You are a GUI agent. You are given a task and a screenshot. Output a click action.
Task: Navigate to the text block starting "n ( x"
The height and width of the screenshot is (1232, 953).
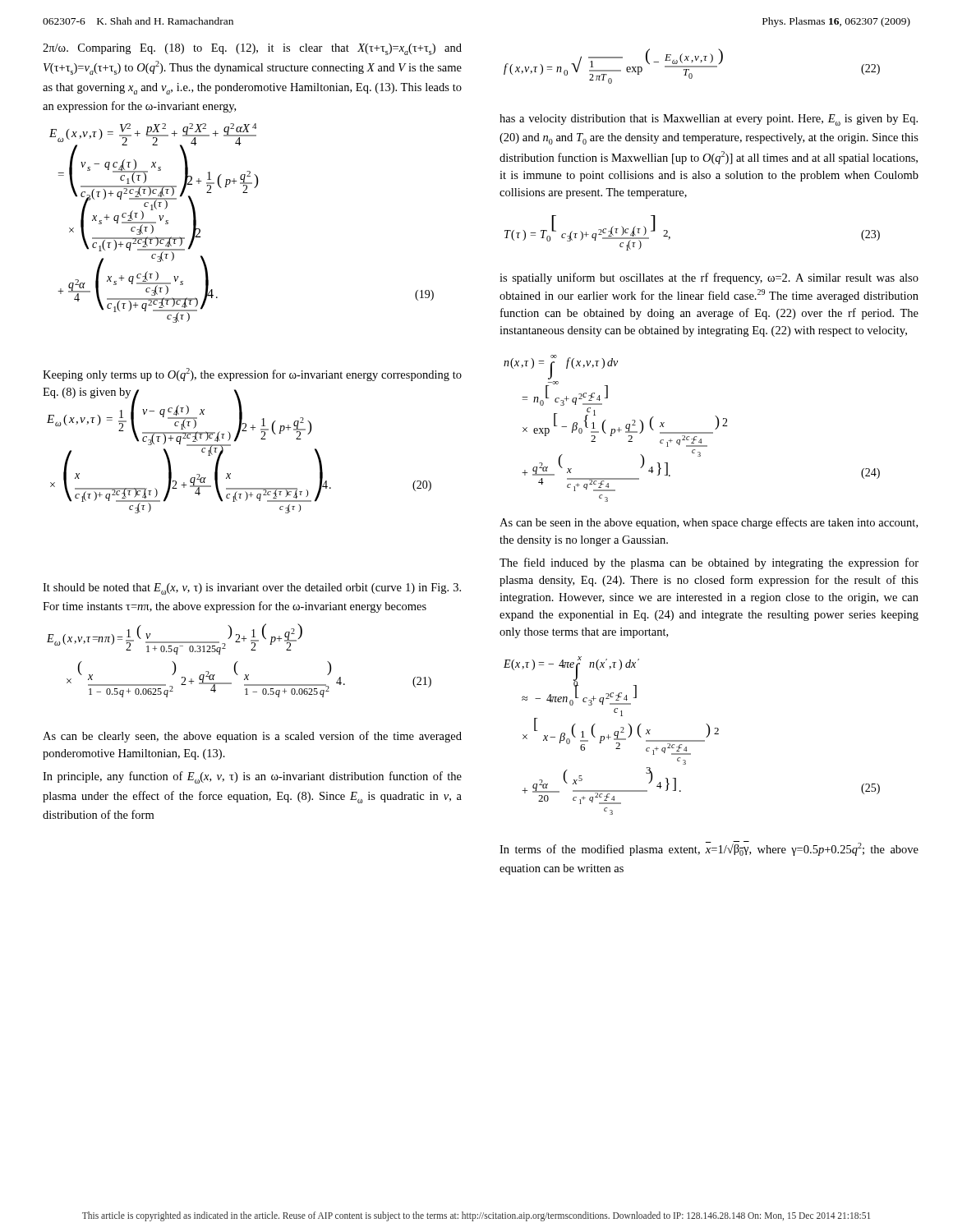point(697,427)
